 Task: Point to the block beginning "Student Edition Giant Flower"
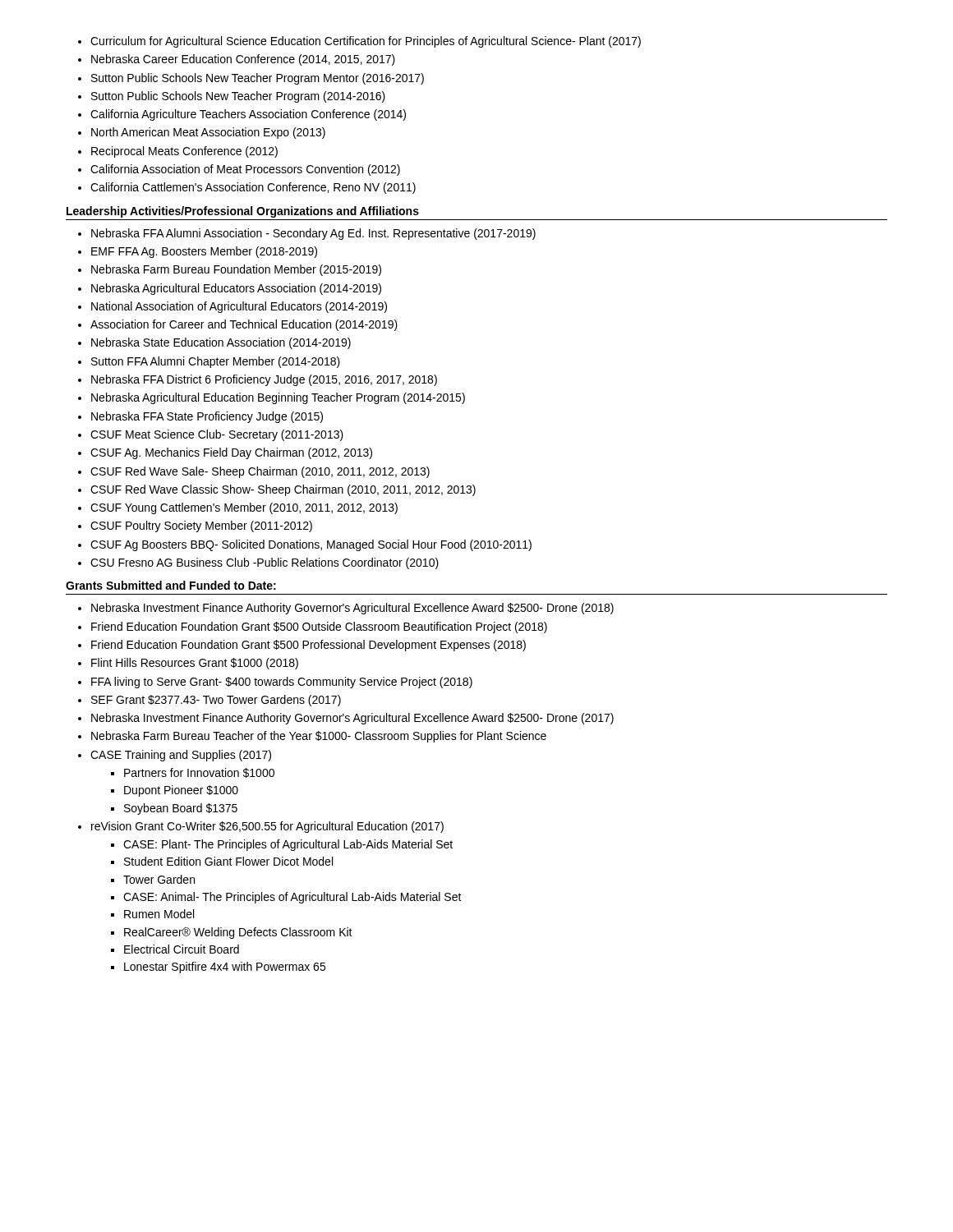pyautogui.click(x=228, y=862)
